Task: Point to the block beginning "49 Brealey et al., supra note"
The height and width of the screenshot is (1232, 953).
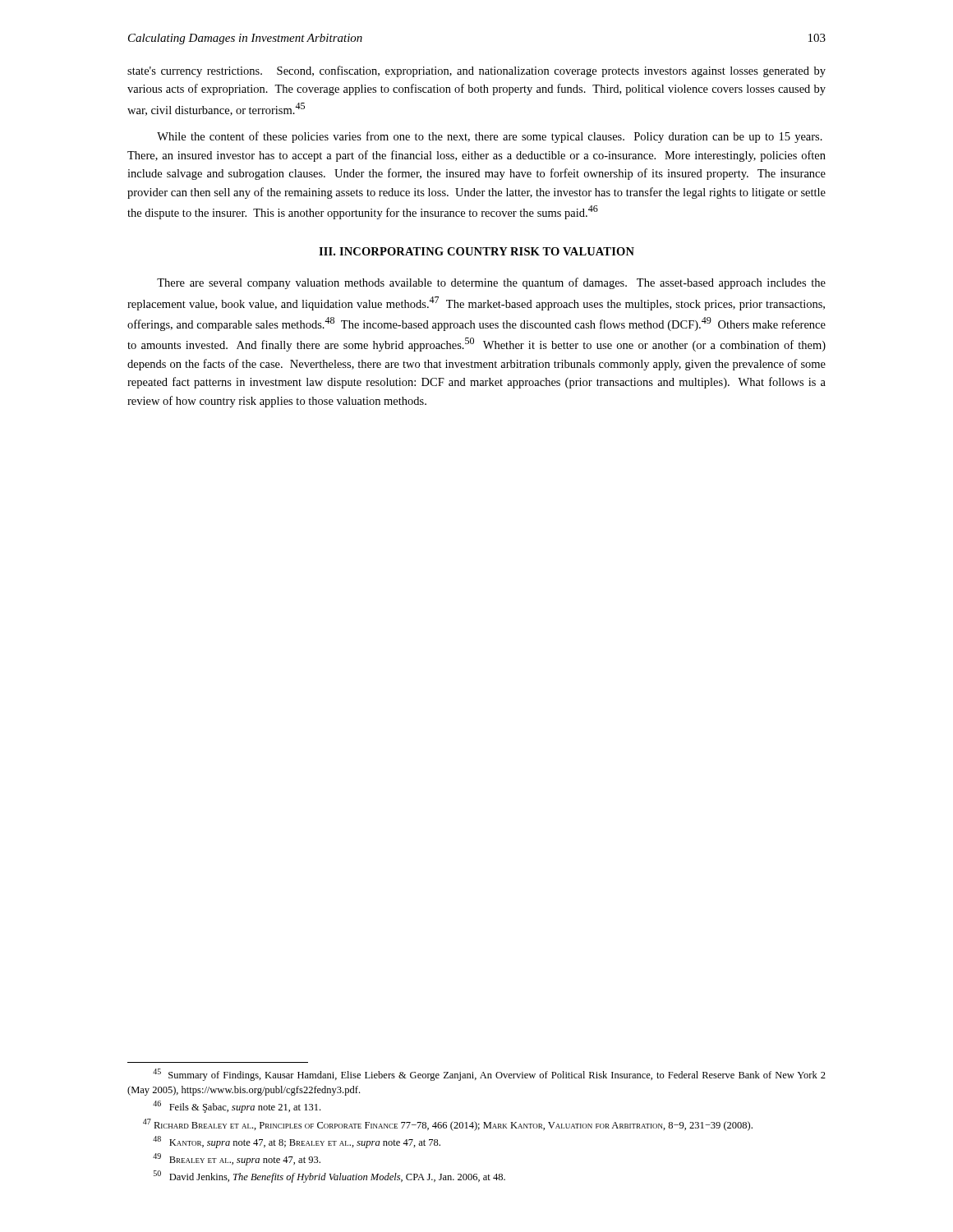Action: point(237,1159)
